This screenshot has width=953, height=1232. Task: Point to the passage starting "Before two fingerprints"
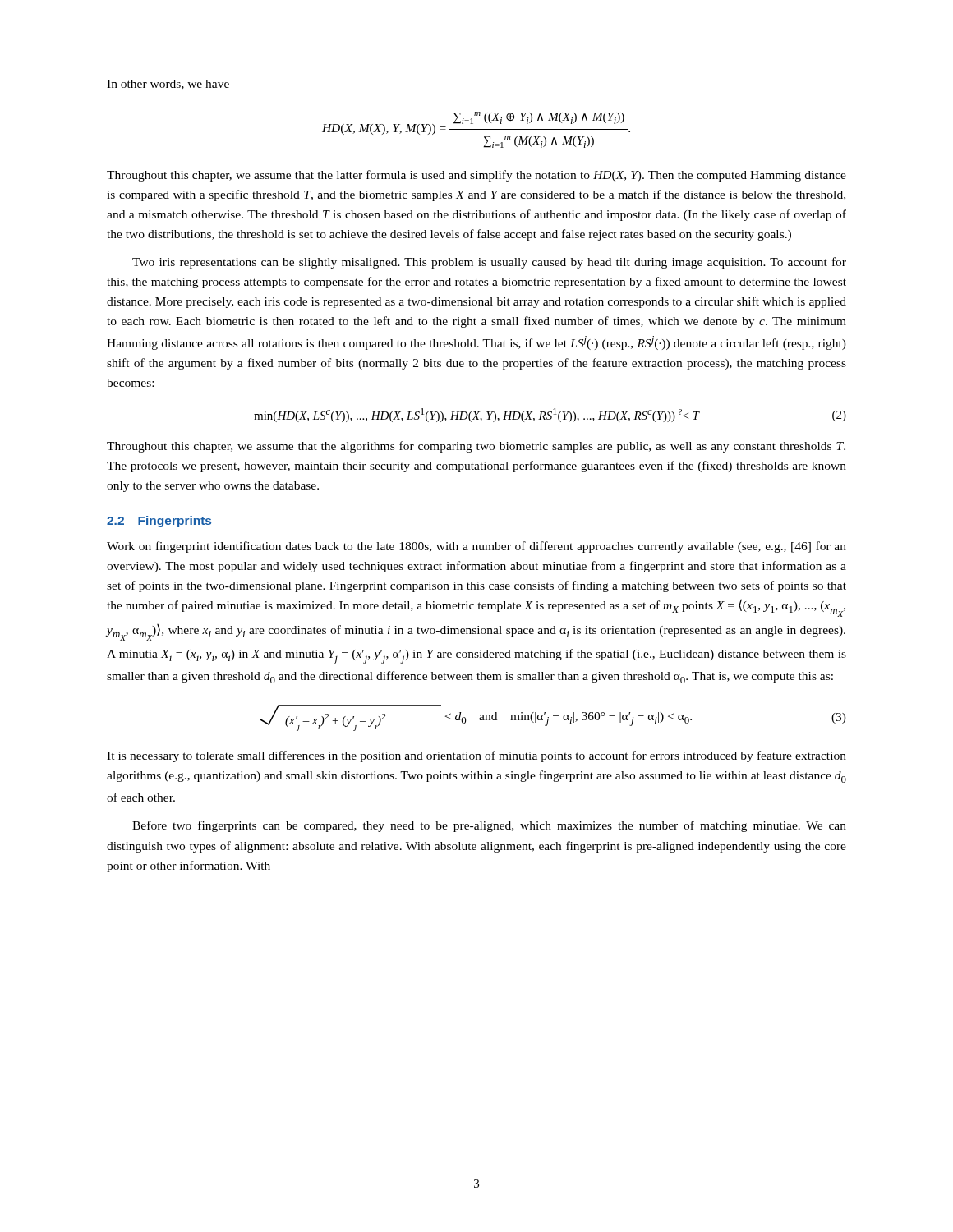point(476,846)
